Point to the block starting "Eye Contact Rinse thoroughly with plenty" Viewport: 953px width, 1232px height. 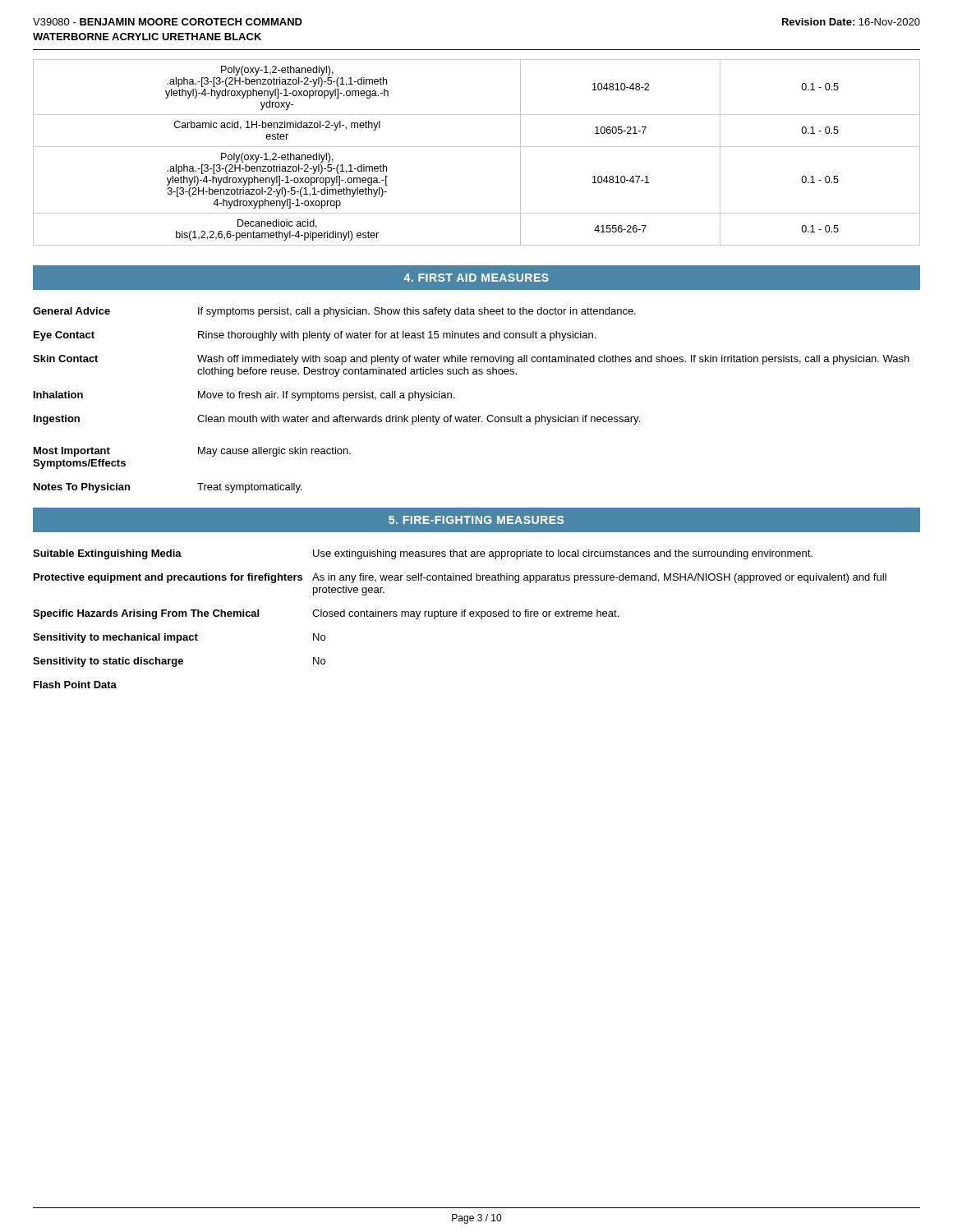point(476,335)
